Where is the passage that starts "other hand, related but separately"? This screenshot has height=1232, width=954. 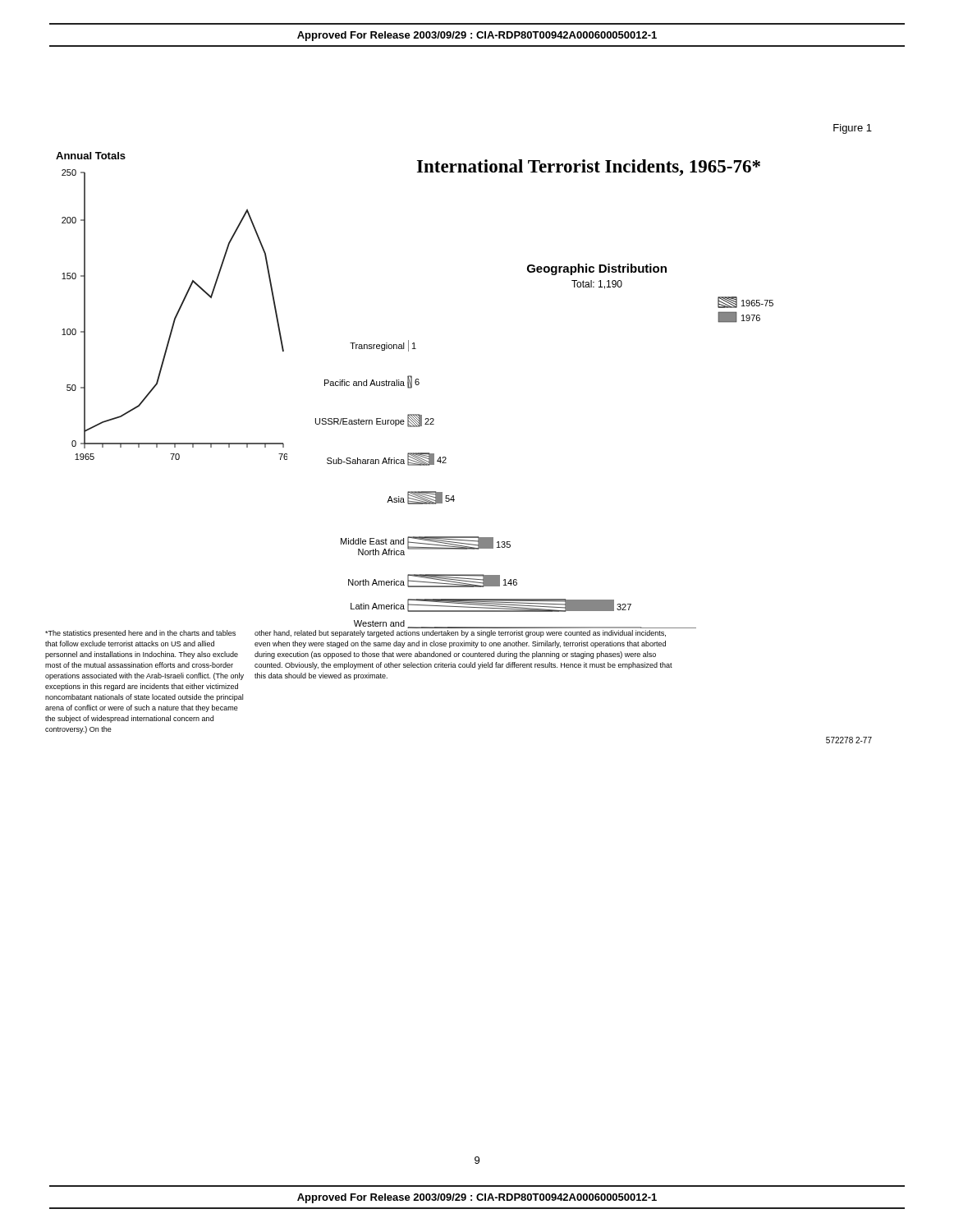463,655
